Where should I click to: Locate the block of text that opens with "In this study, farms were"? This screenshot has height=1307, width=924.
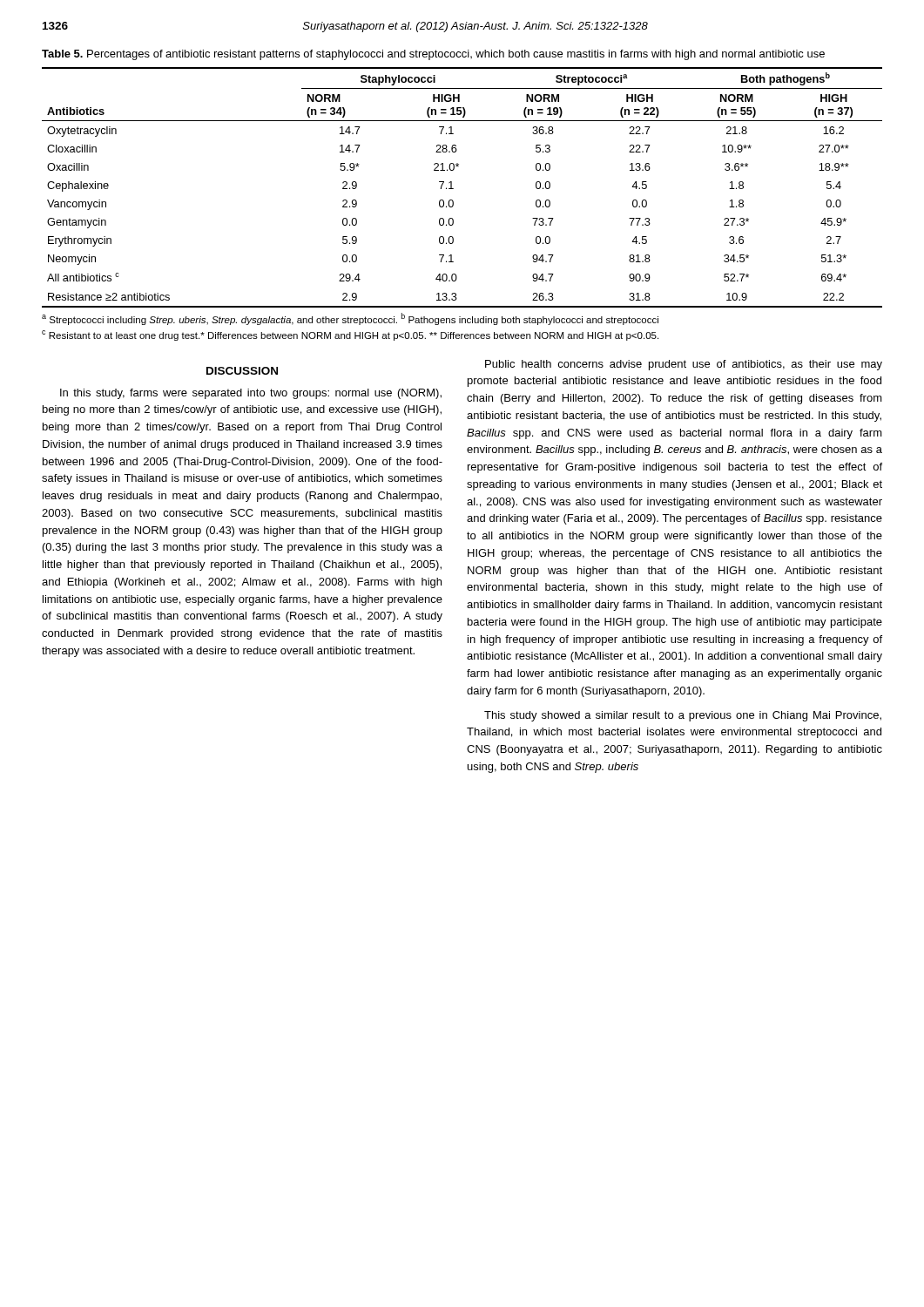(x=242, y=522)
